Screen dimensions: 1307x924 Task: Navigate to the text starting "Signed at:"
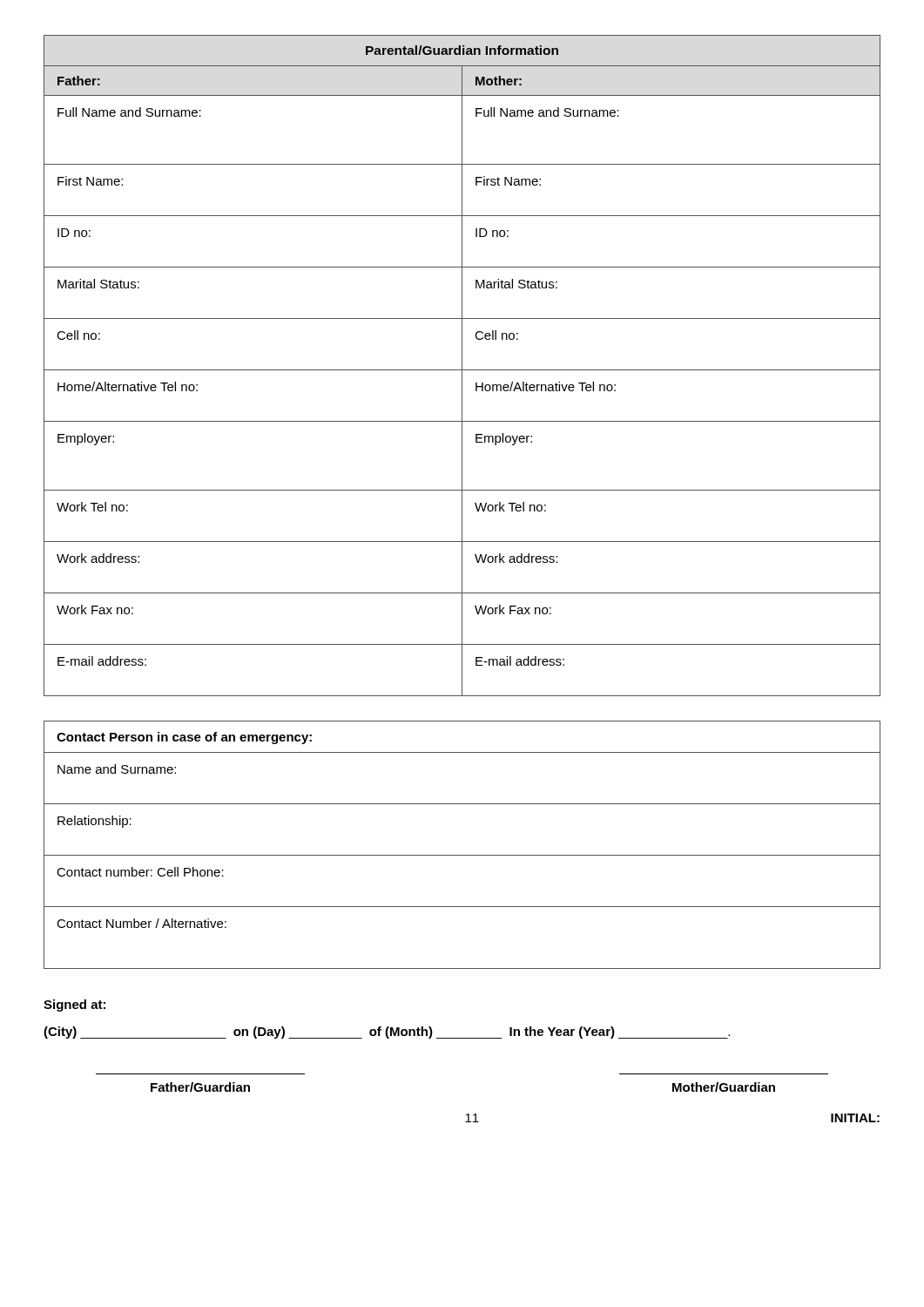(75, 1004)
